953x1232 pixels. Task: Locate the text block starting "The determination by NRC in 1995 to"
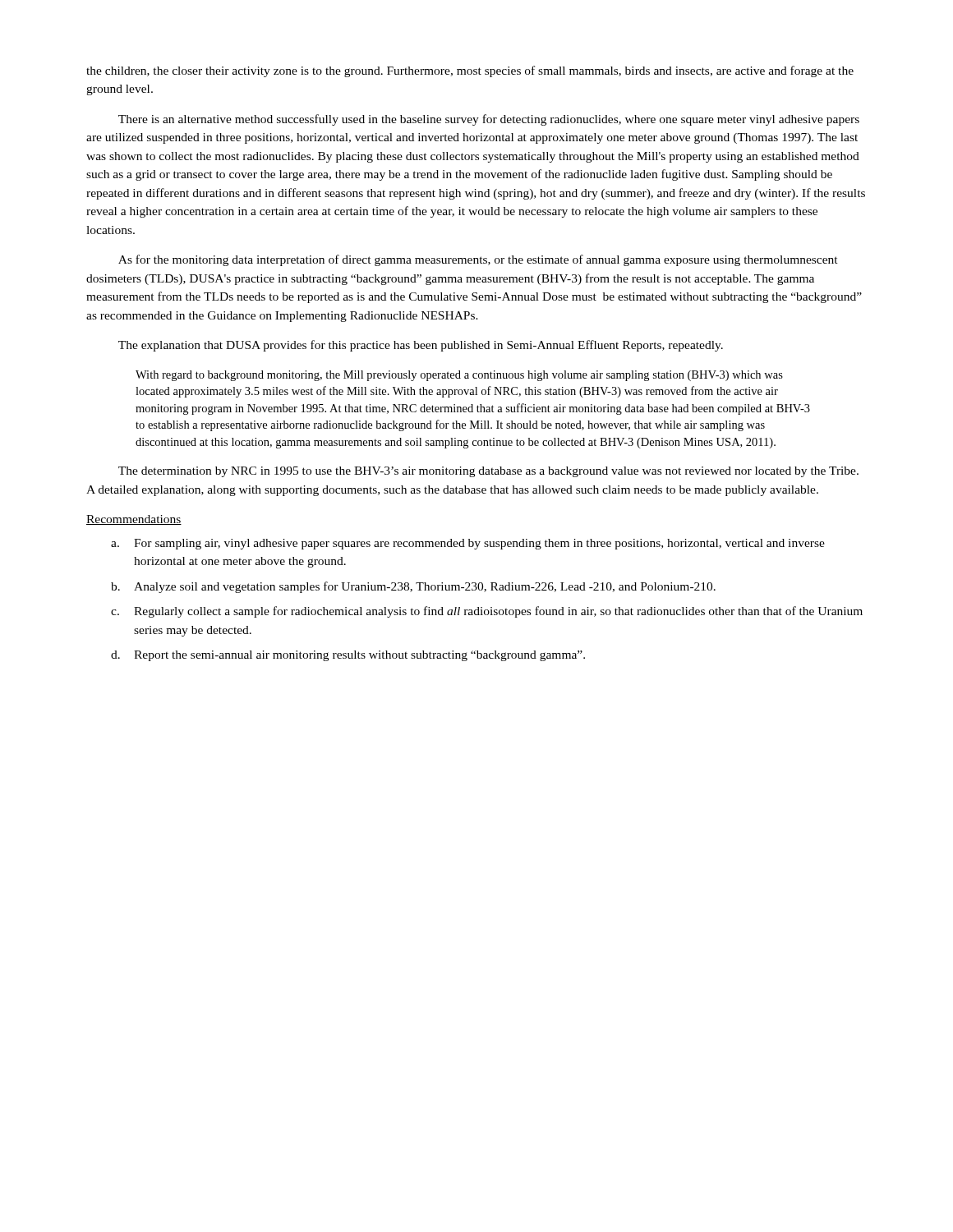click(x=473, y=480)
